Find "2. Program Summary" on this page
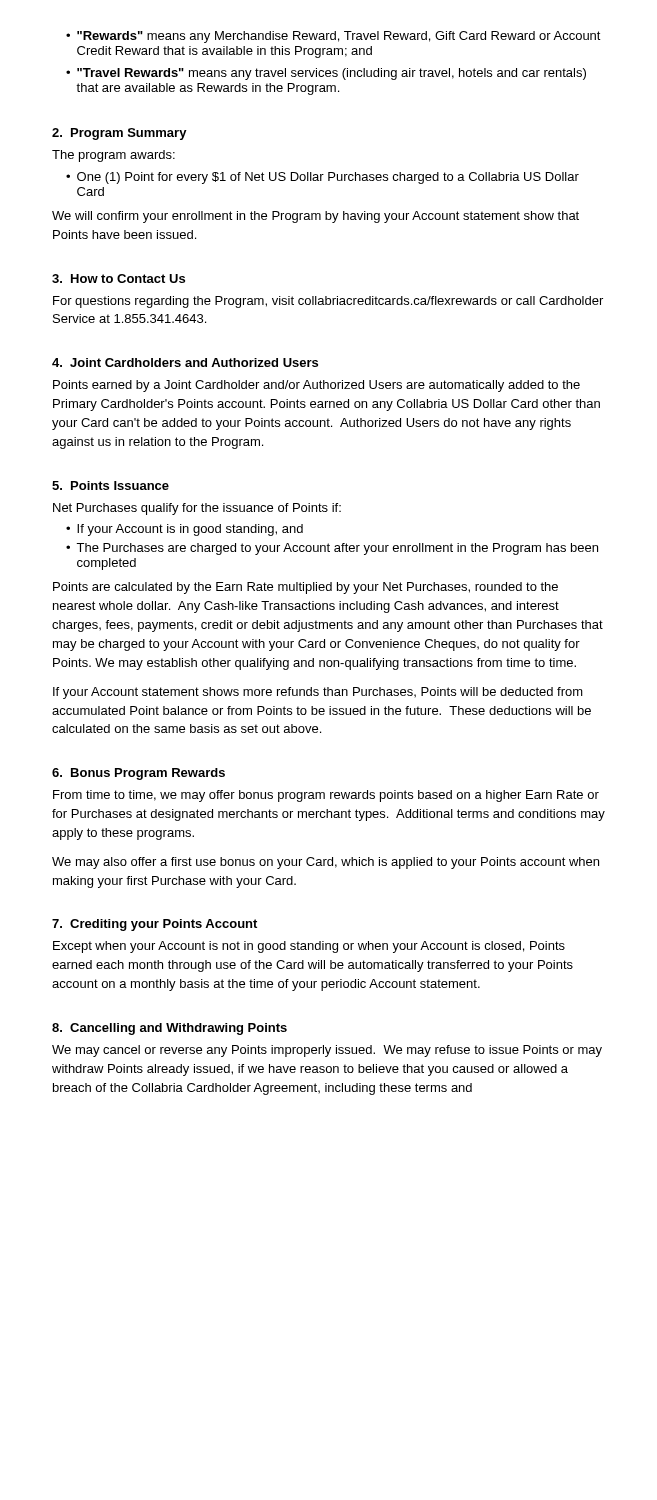The width and height of the screenshot is (657, 1500). (x=119, y=132)
